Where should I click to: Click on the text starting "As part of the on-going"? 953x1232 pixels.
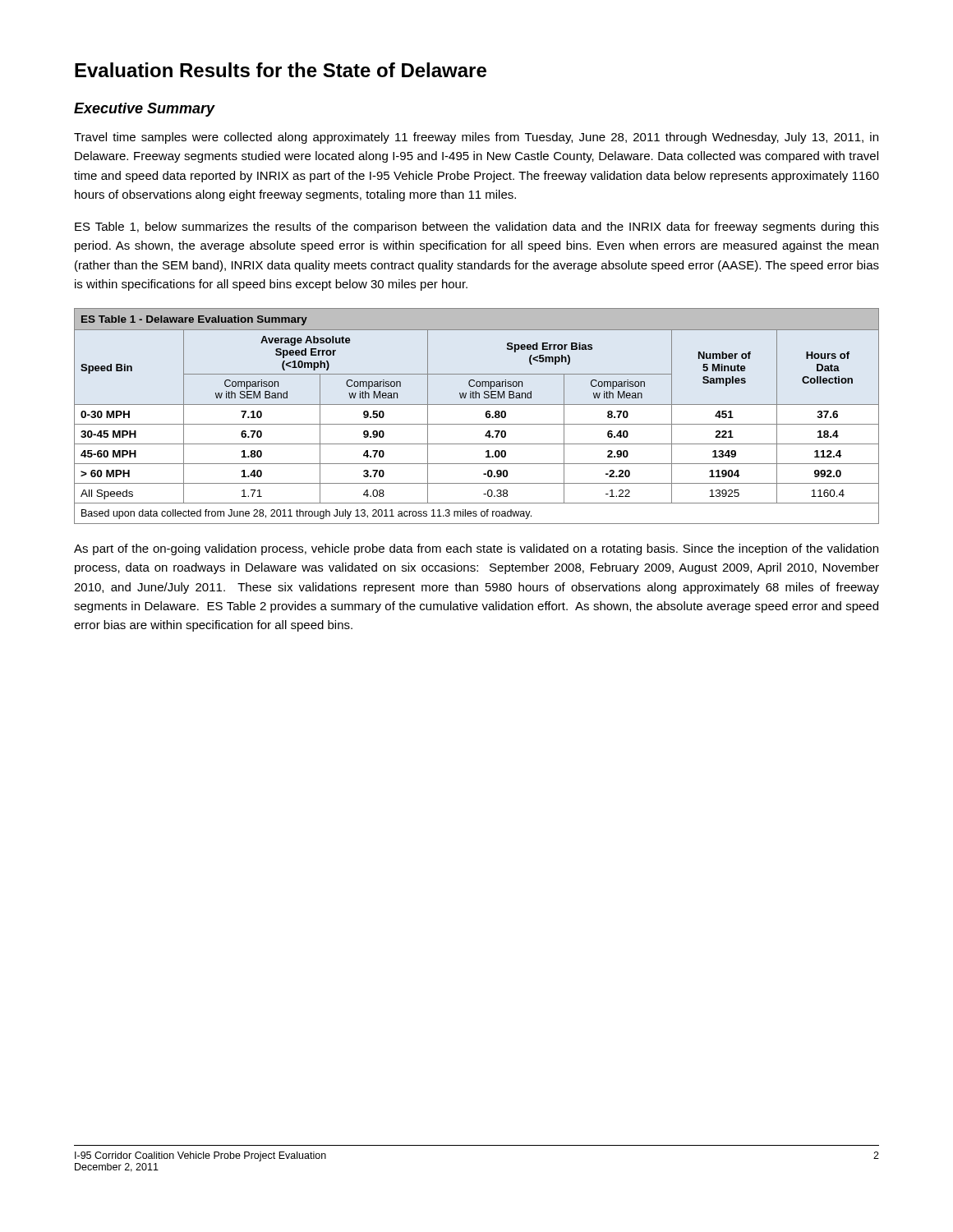(x=476, y=586)
